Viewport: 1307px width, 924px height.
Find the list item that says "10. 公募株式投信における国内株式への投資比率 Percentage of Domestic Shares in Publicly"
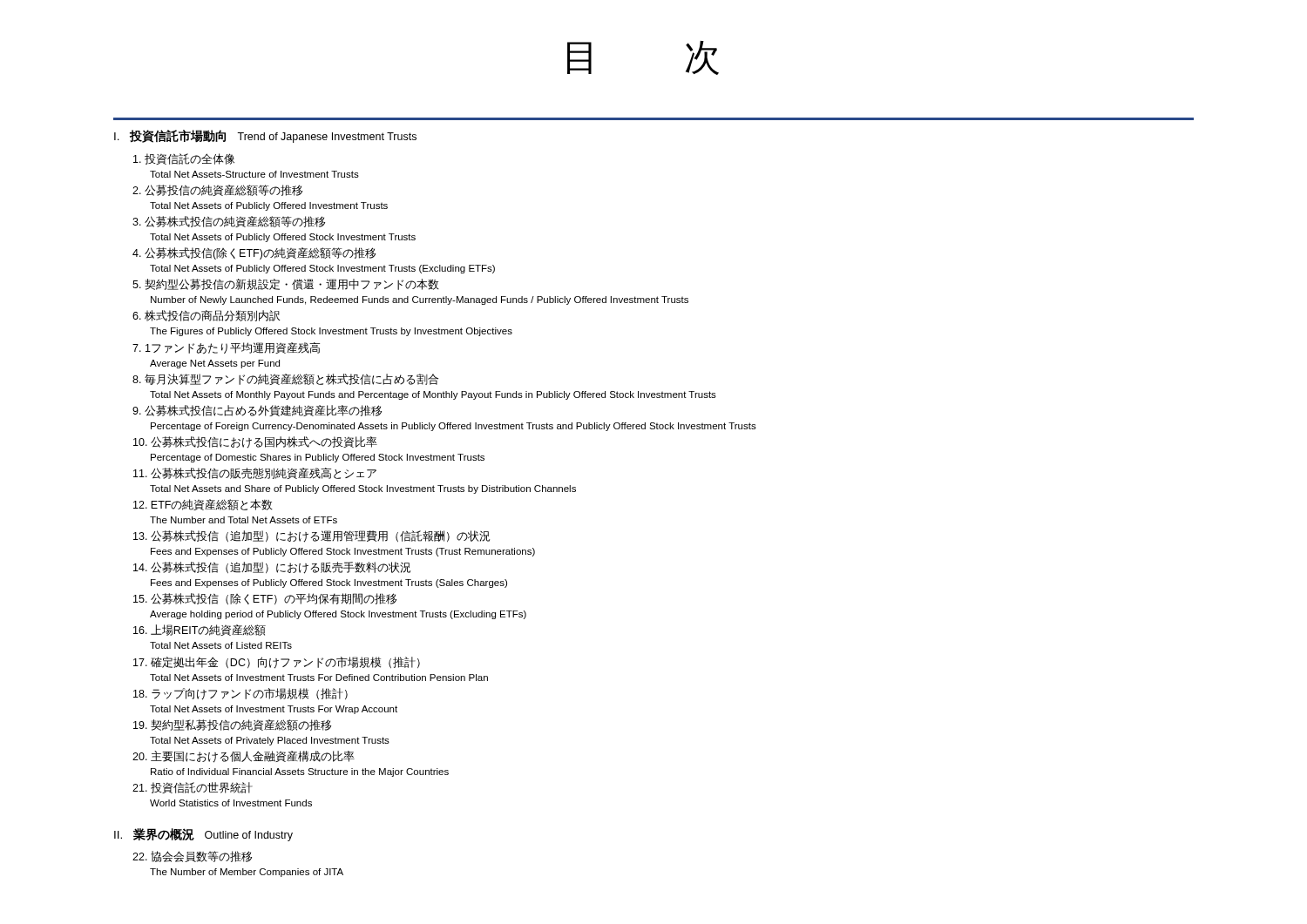pyautogui.click(x=255, y=442)
